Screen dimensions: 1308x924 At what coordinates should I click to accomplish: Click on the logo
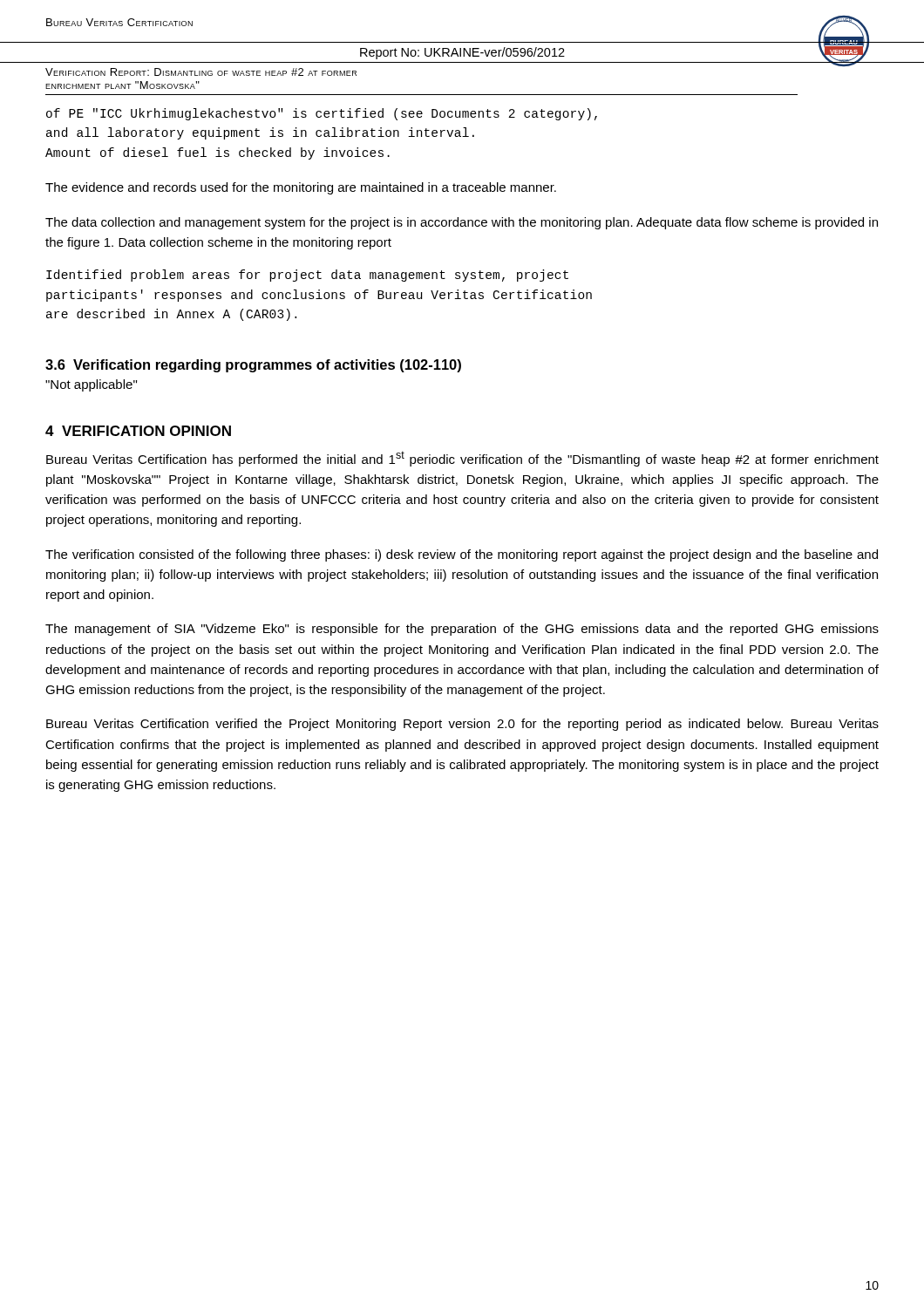tap(844, 45)
